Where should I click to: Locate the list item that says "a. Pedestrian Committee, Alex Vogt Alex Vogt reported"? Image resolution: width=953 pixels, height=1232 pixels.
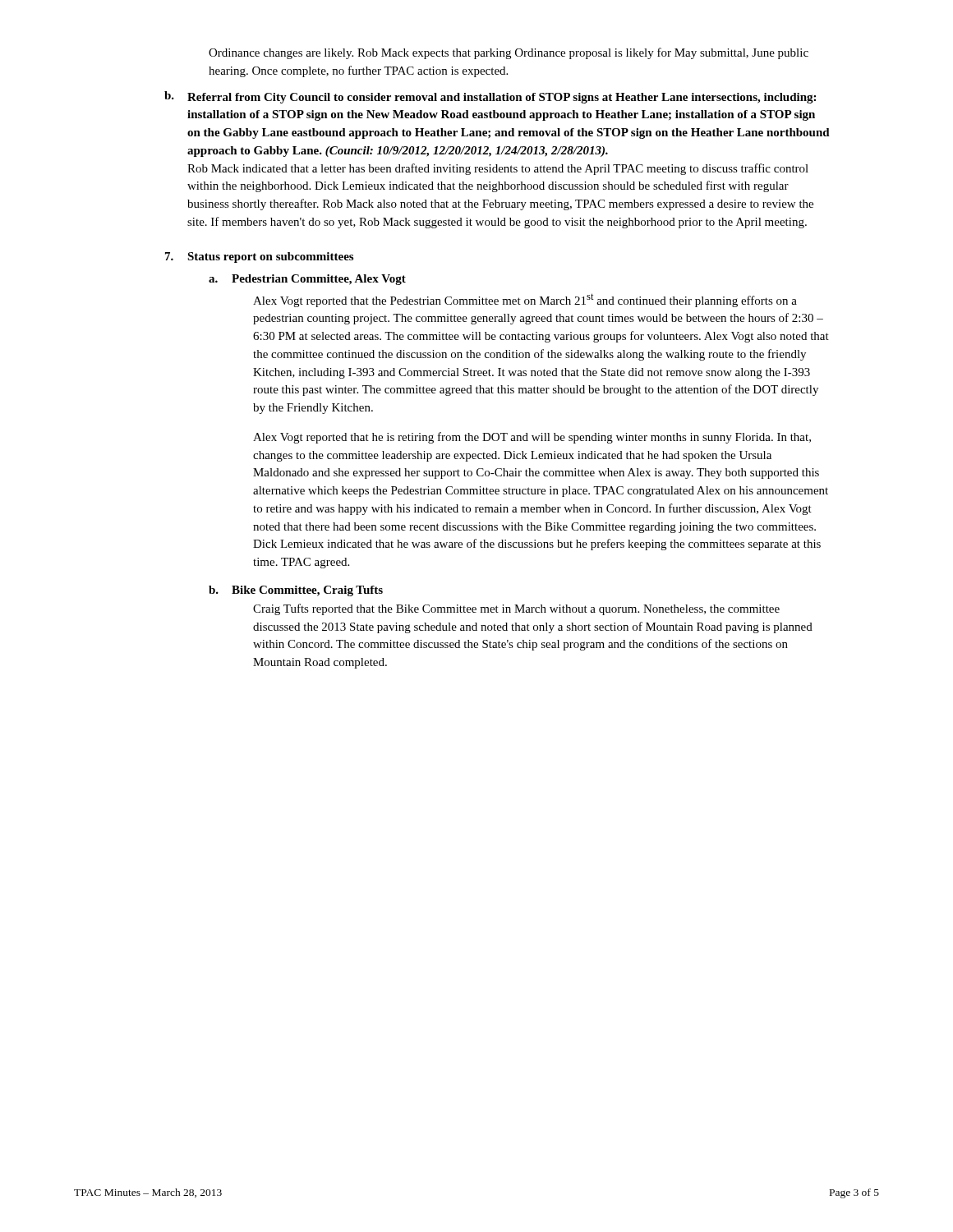[519, 344]
